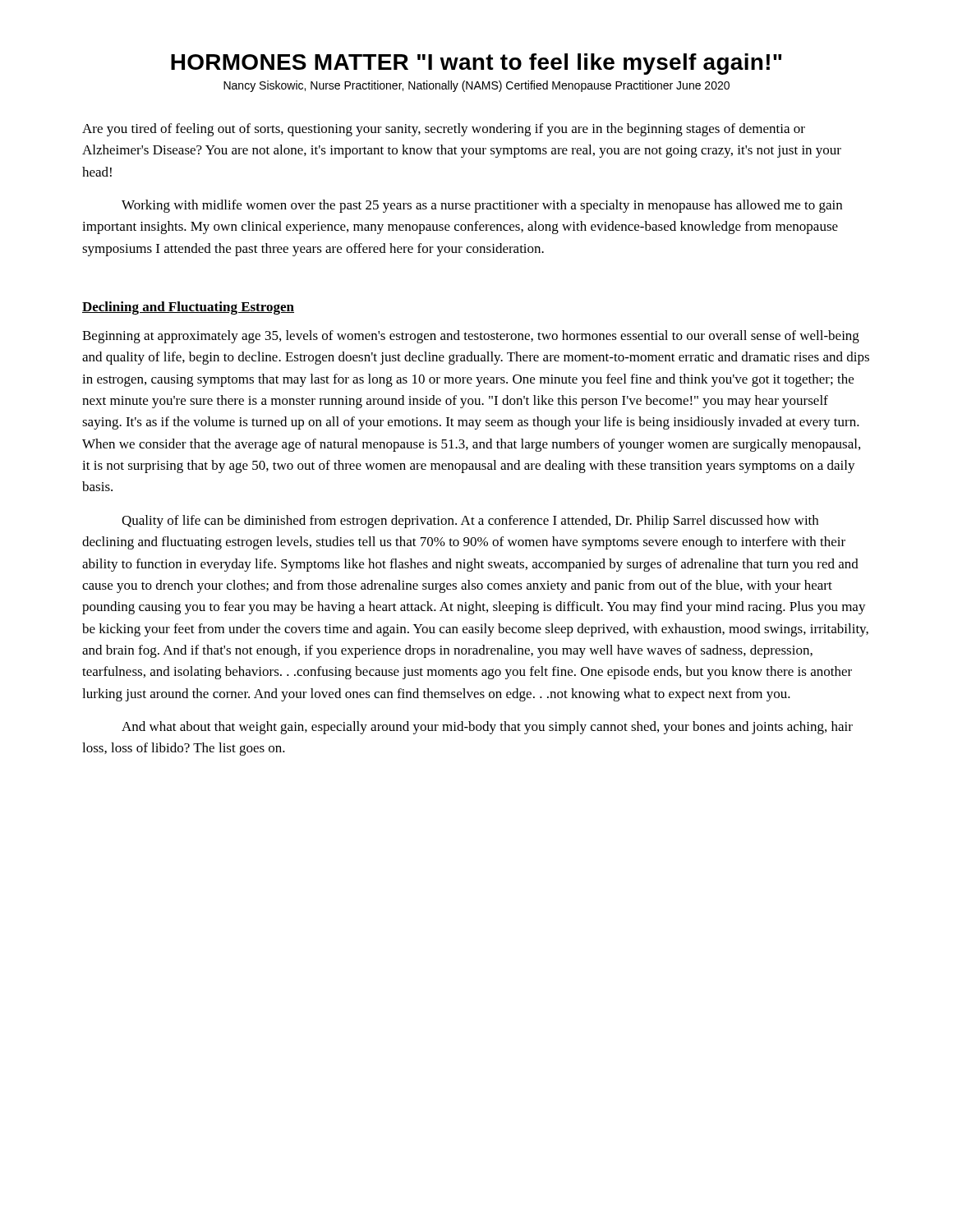Viewport: 953px width, 1232px height.
Task: Select the section header with the text "Declining and Fluctuating Estrogen"
Action: (x=188, y=307)
